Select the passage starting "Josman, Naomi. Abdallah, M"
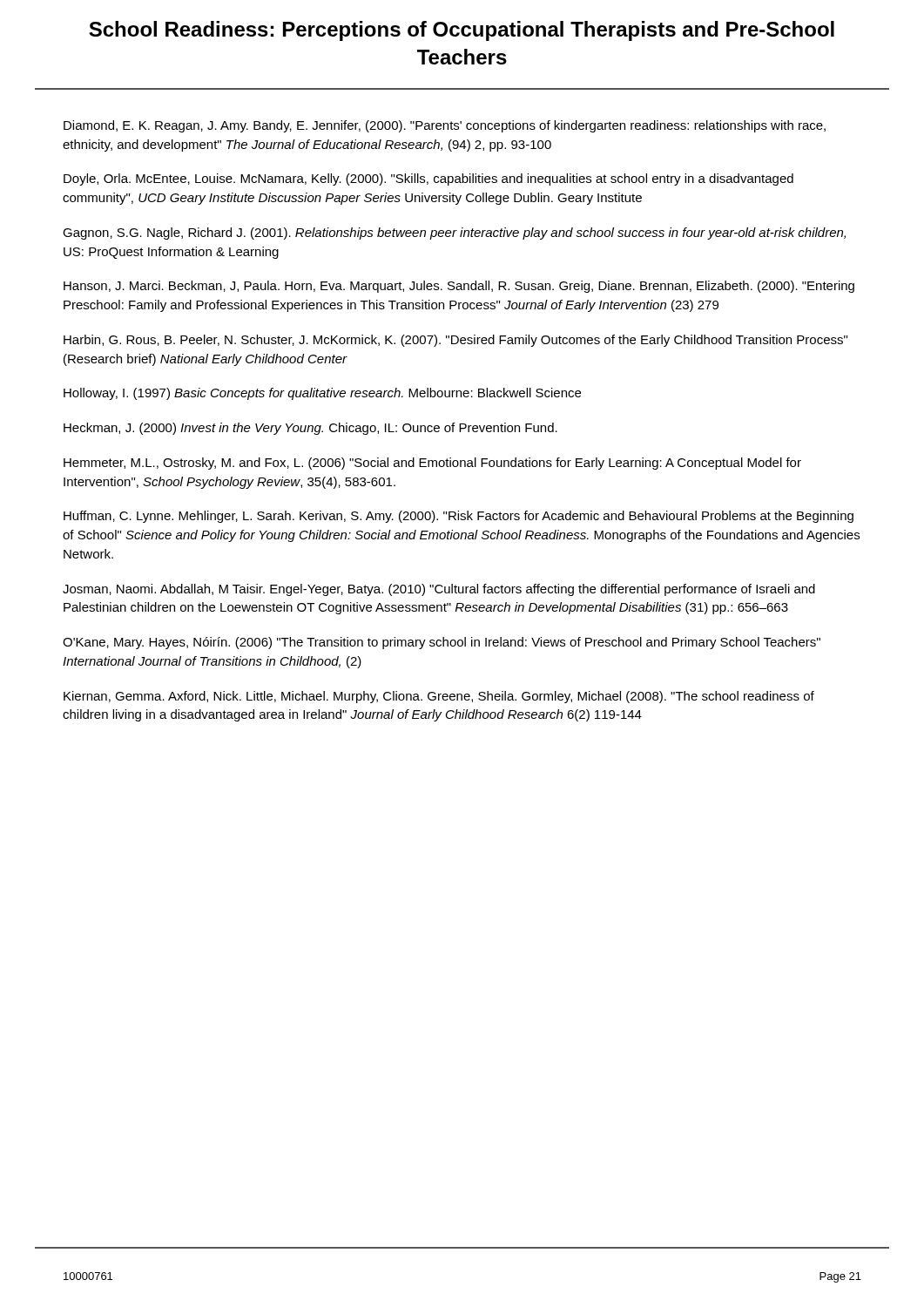 (439, 598)
